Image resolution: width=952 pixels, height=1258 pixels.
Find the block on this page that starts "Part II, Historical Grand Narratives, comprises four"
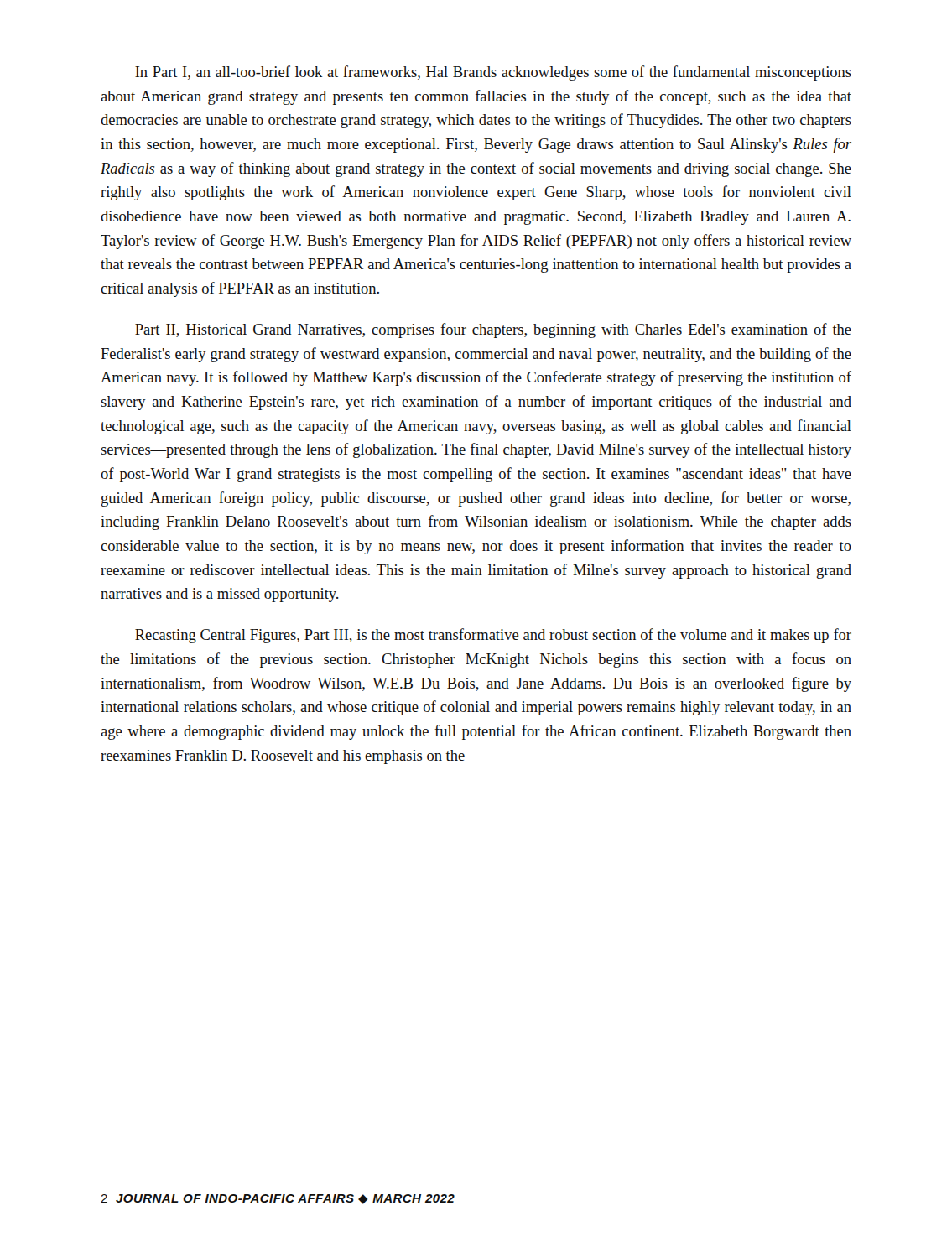click(476, 462)
